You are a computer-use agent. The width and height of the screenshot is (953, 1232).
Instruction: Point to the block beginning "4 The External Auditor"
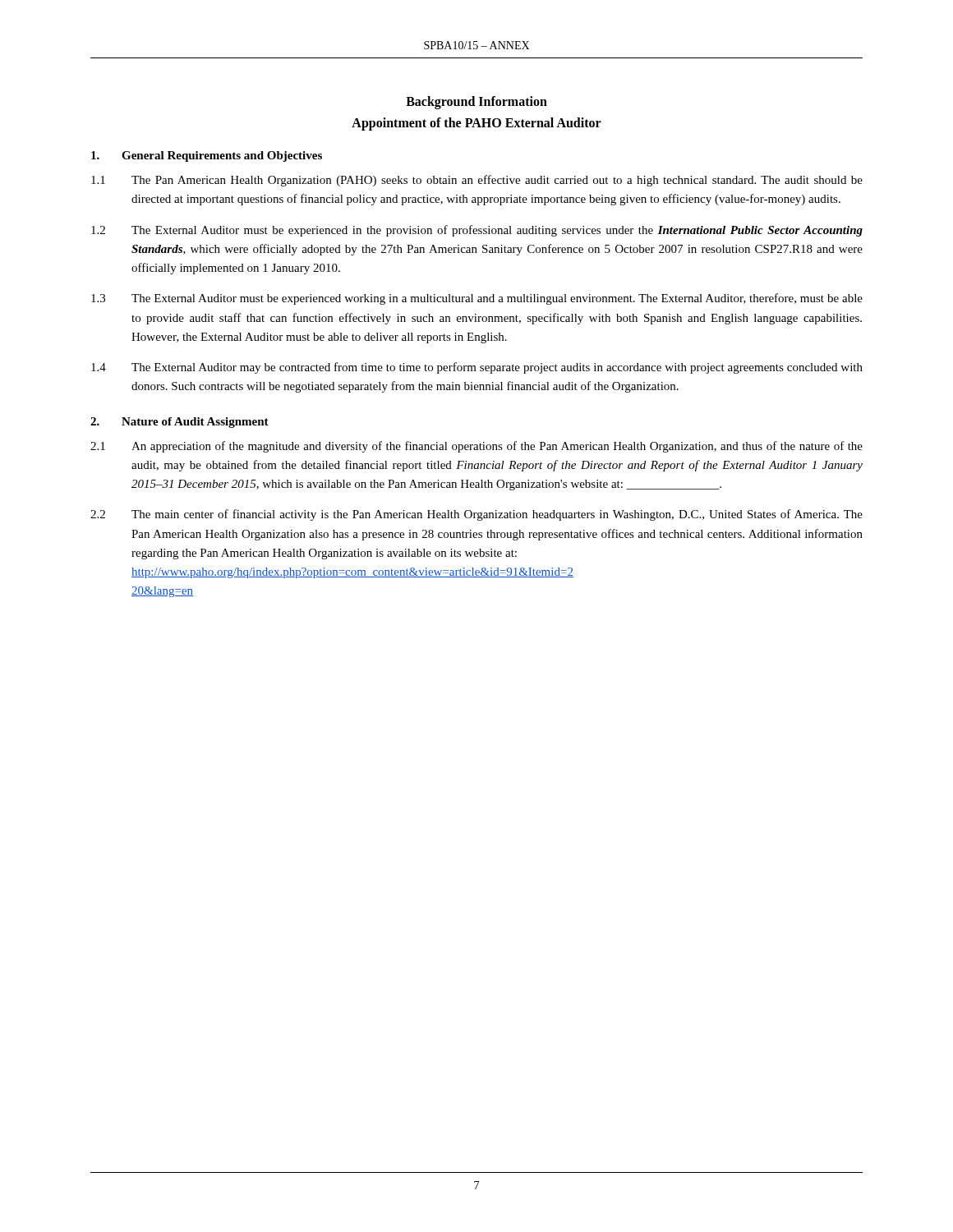pyautogui.click(x=476, y=377)
